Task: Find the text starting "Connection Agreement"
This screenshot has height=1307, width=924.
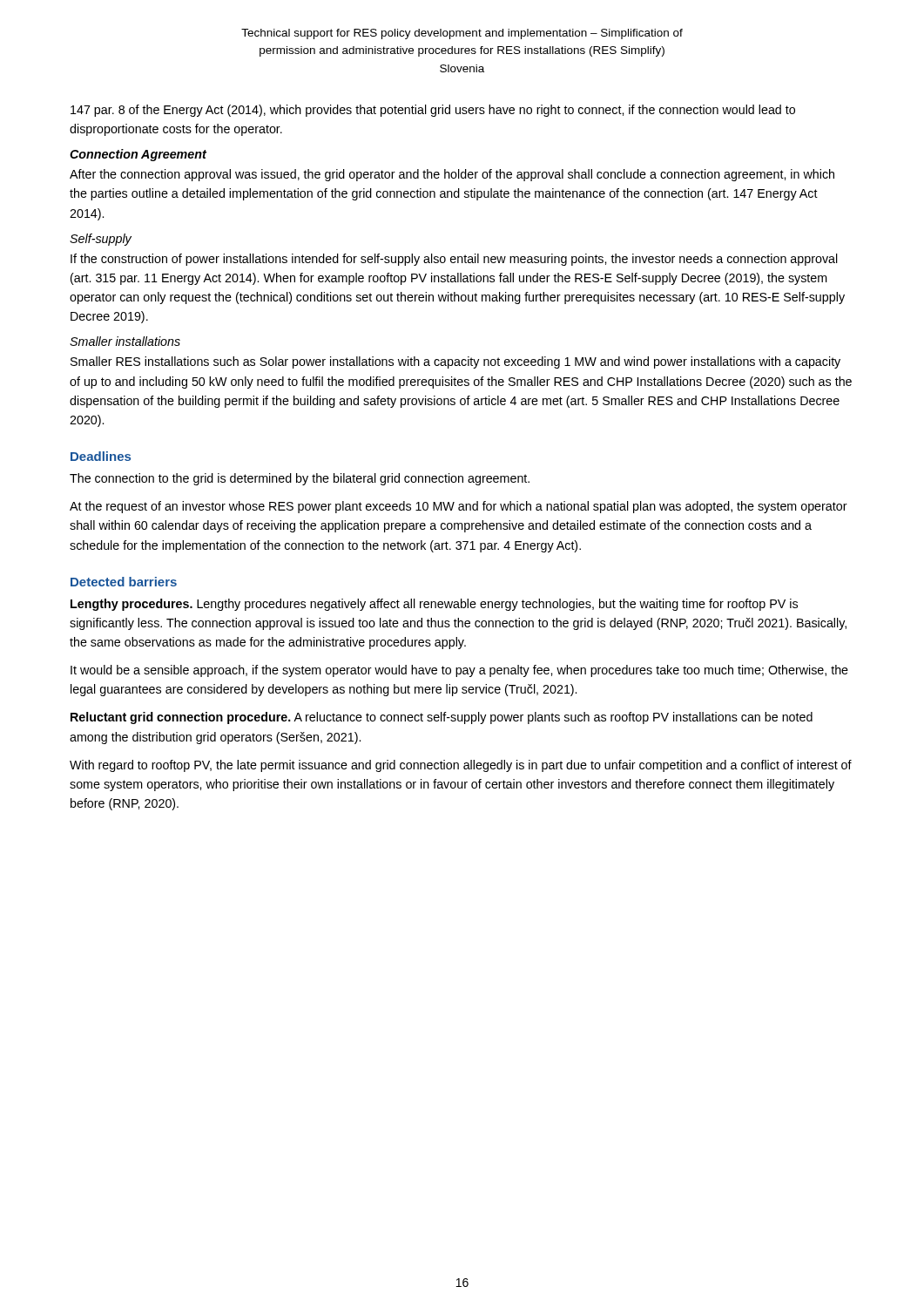Action: click(138, 154)
